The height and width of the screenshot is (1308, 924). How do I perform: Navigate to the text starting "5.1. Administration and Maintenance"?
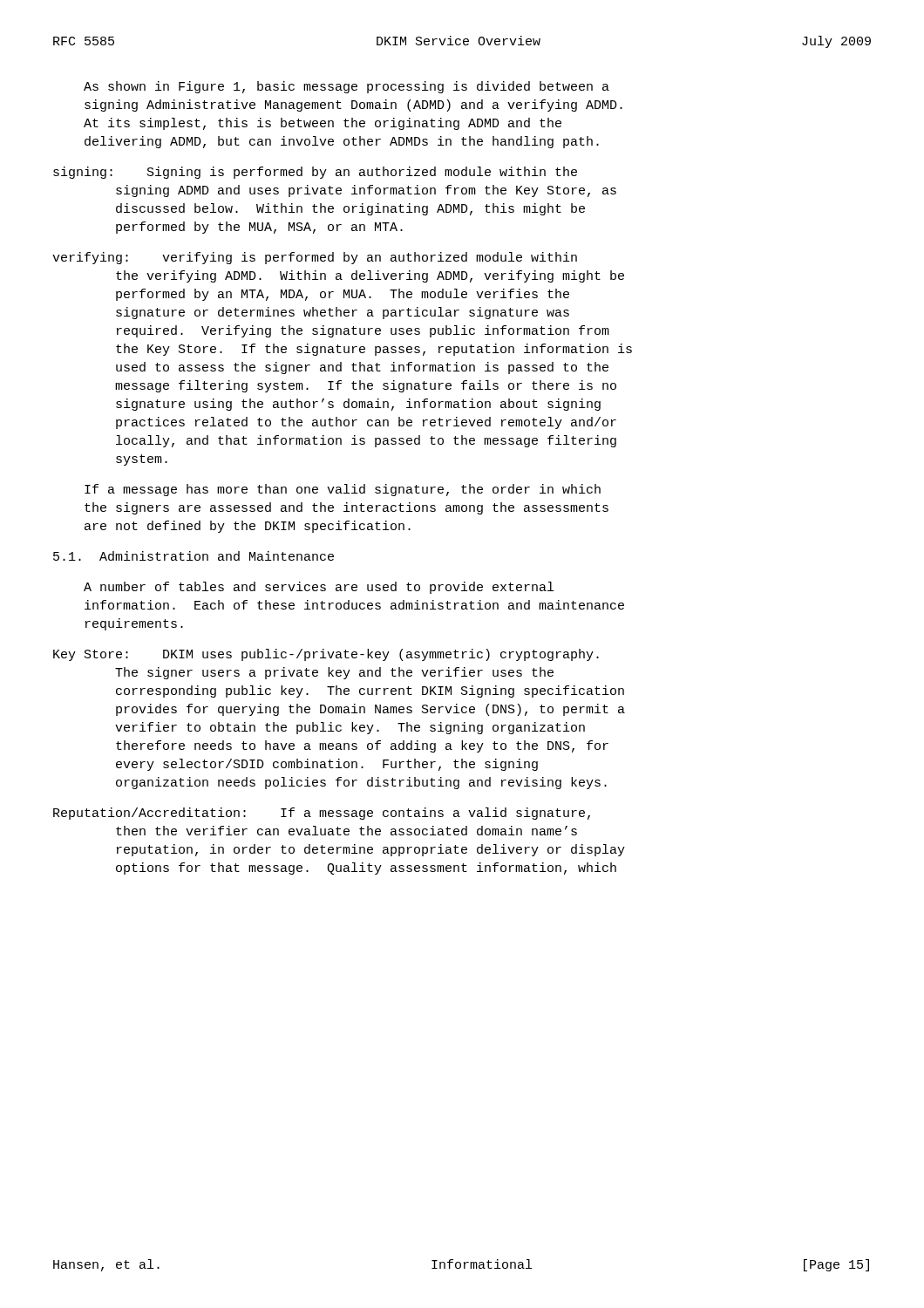pyautogui.click(x=194, y=558)
